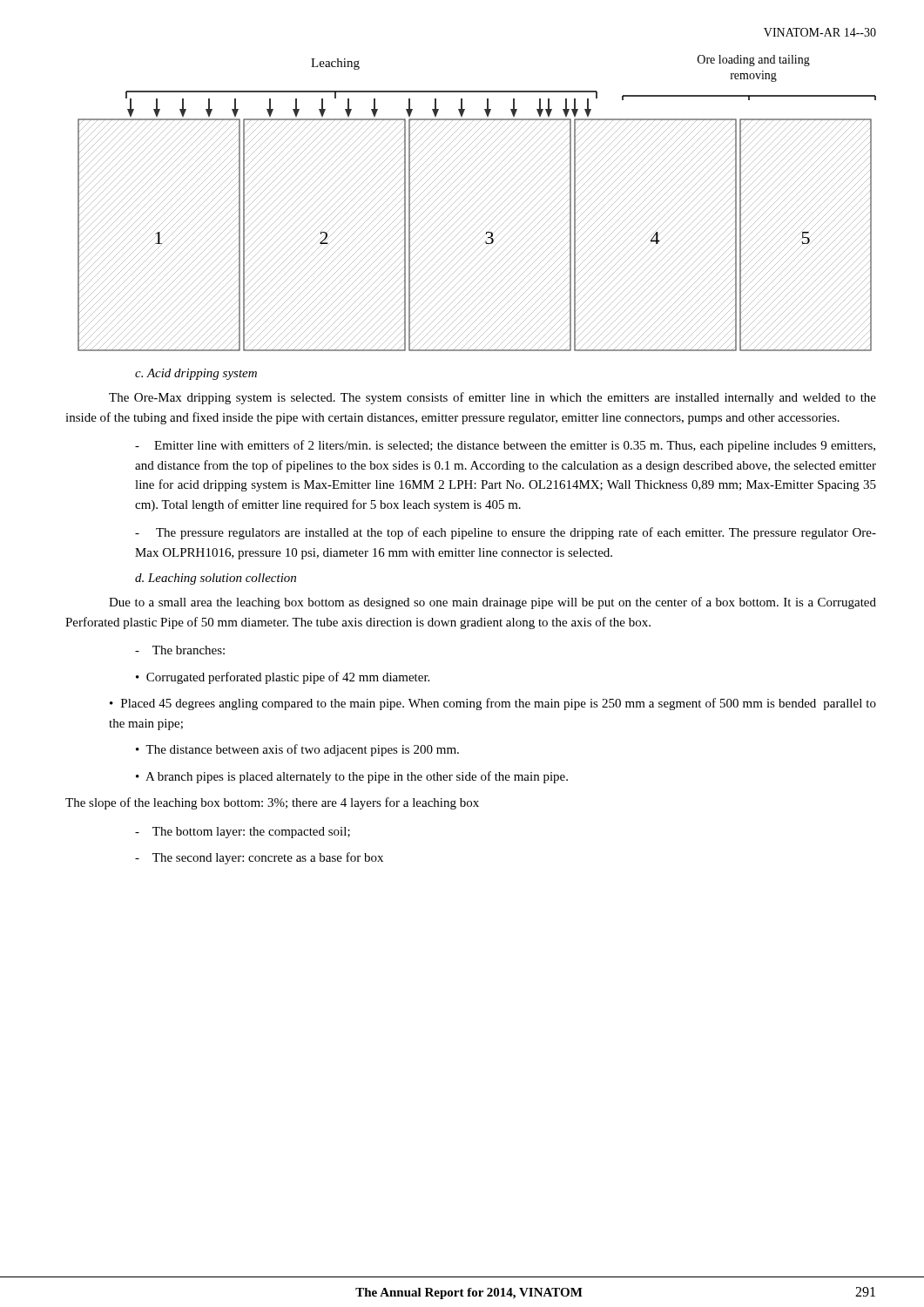Locate the block of text that opens with "• A branch pipes is"
The width and height of the screenshot is (924, 1307).
(x=506, y=776)
